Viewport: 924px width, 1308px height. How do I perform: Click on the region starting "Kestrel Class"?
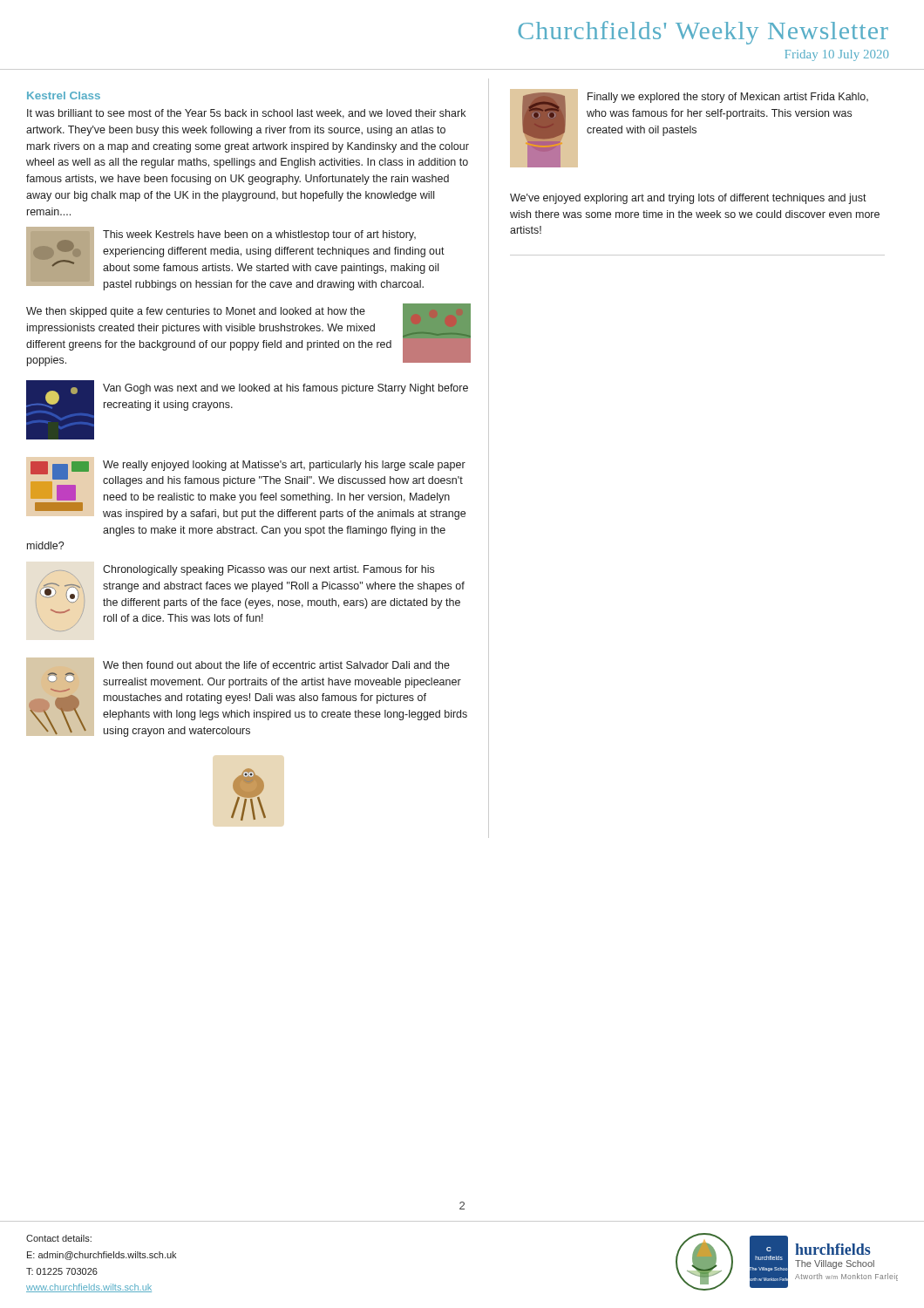[63, 95]
